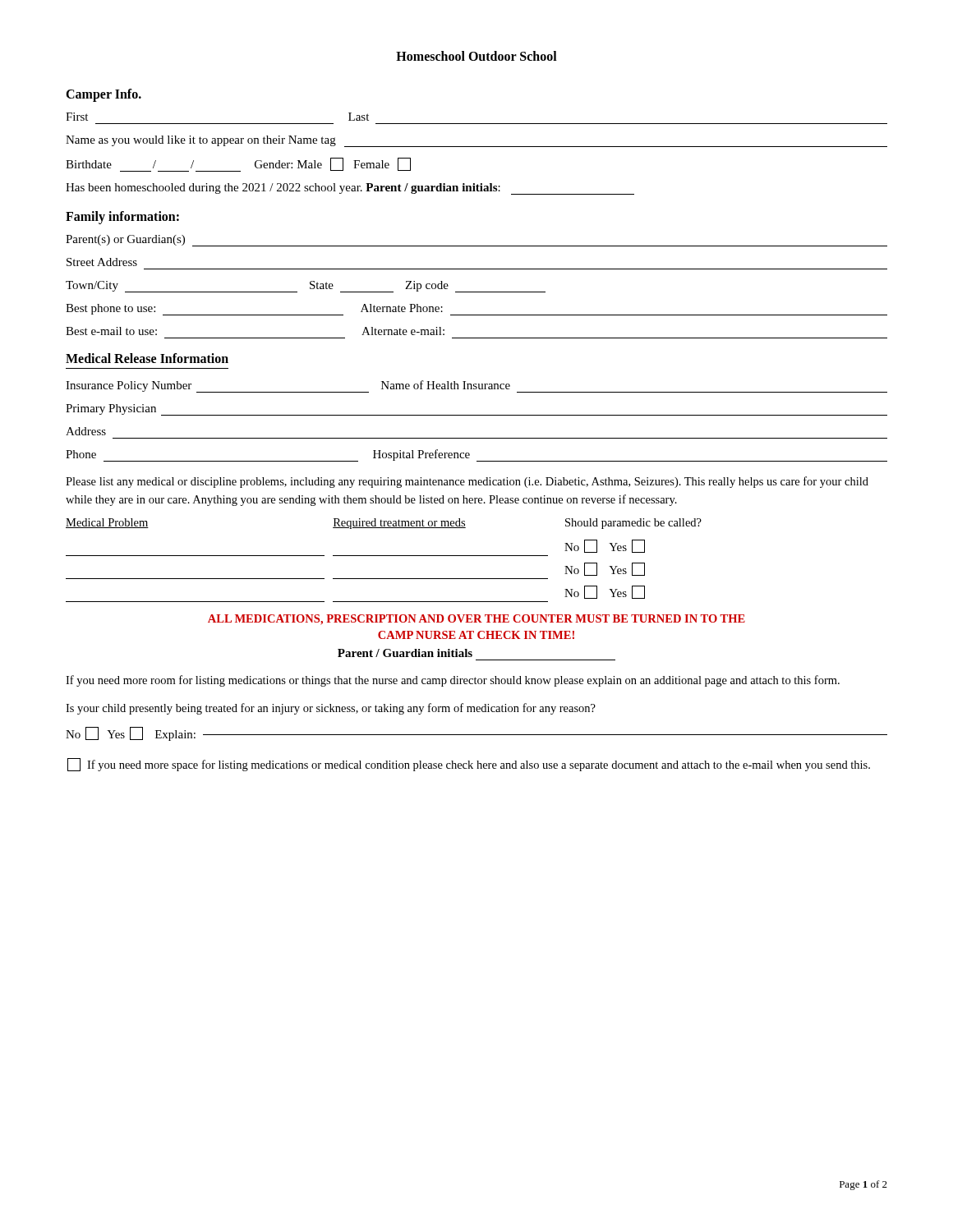Screen dimensions: 1232x953
Task: Click on the passage starting "First Last"
Action: [476, 117]
